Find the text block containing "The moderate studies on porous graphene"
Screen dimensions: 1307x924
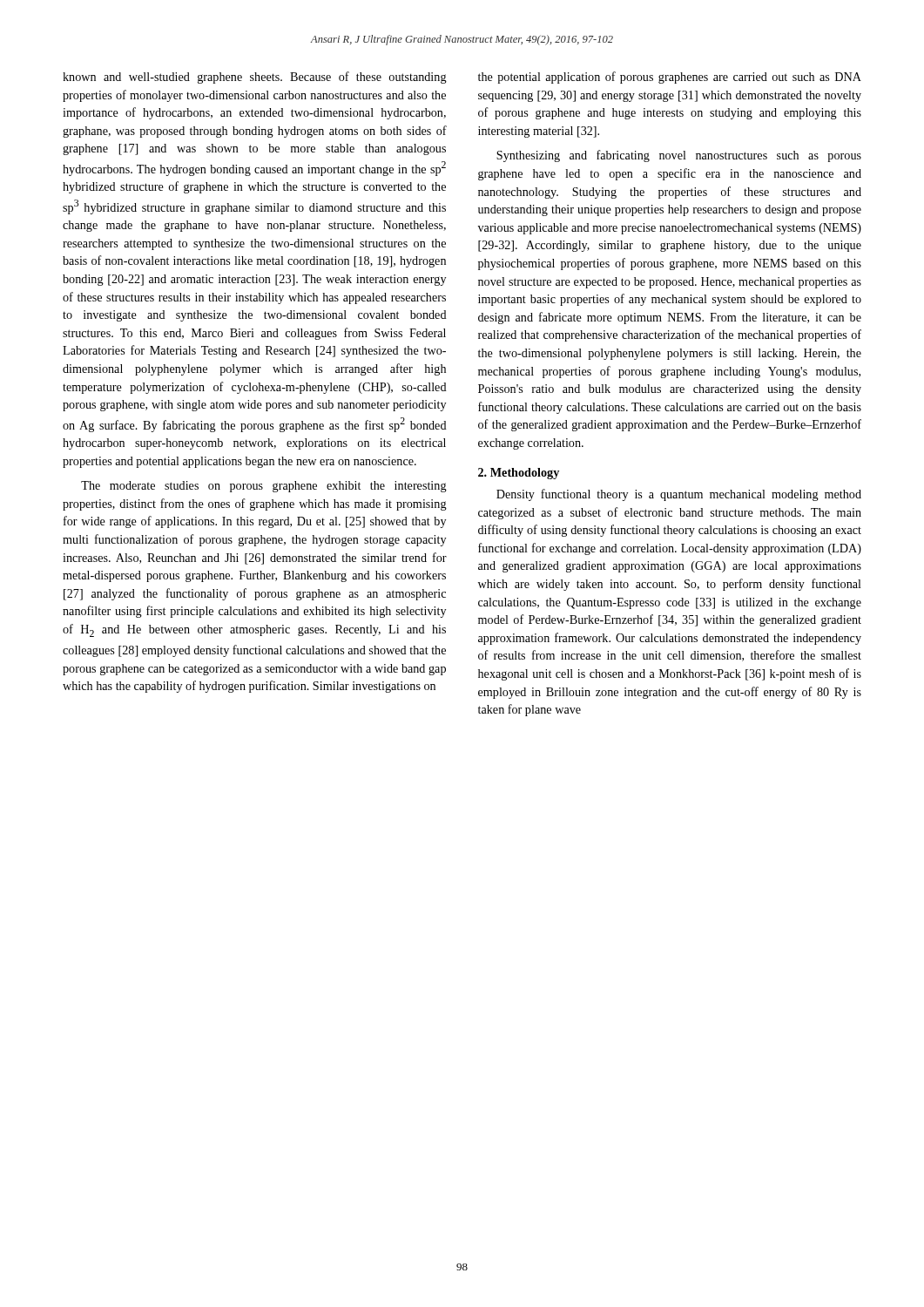click(255, 586)
